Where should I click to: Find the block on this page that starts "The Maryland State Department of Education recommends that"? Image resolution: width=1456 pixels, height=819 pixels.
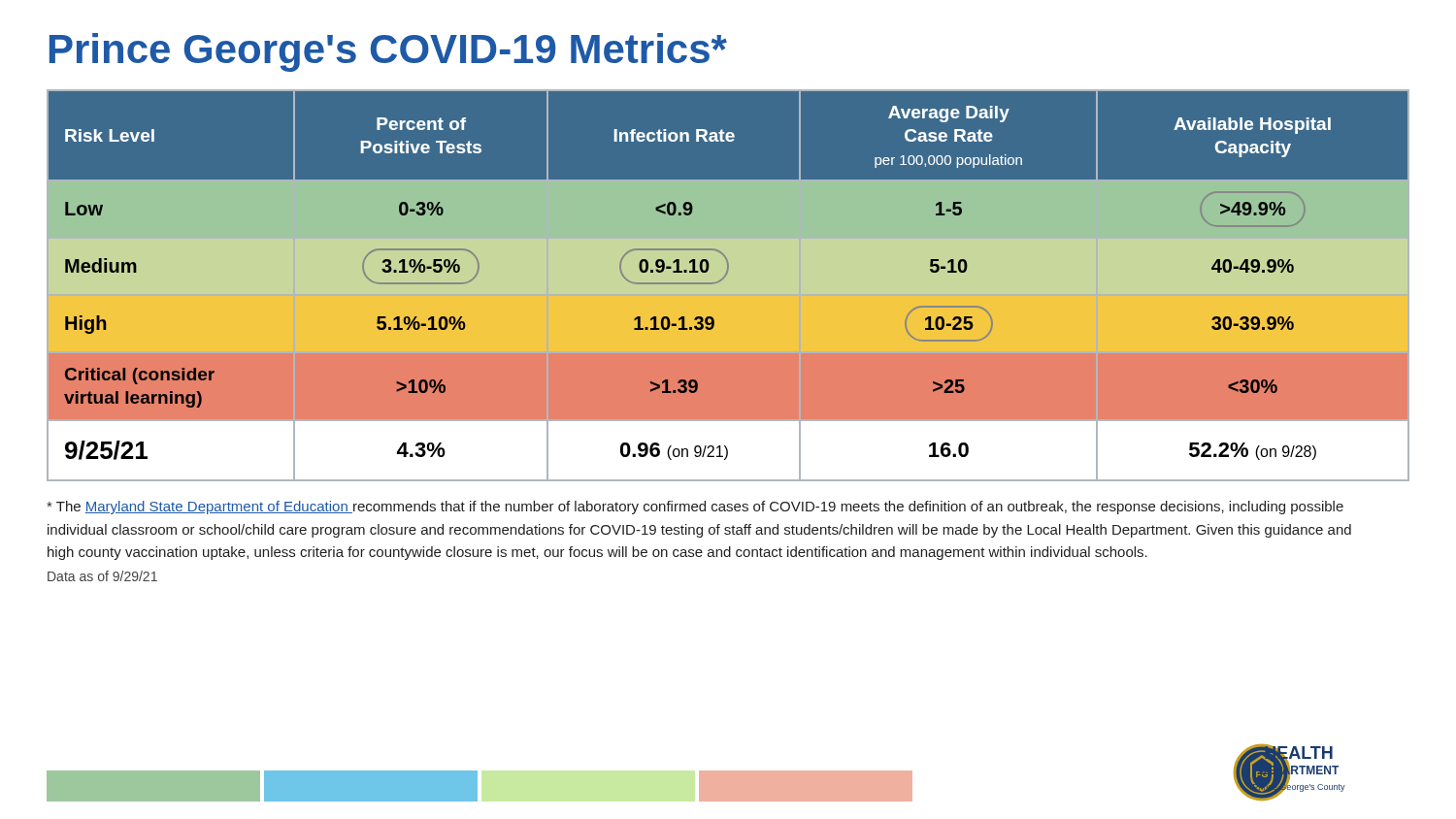[699, 529]
